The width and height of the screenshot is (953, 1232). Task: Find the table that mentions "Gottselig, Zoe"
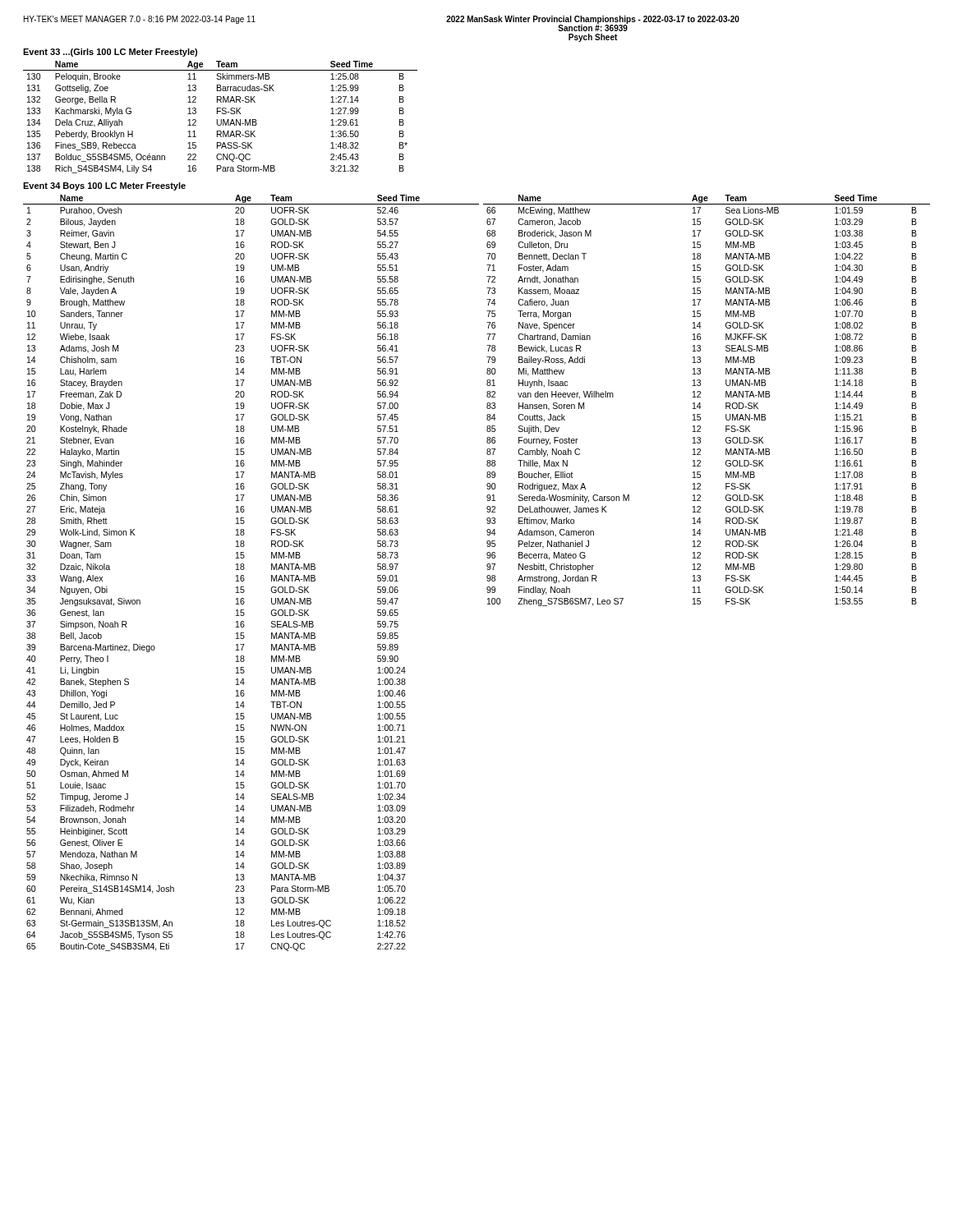tap(476, 116)
